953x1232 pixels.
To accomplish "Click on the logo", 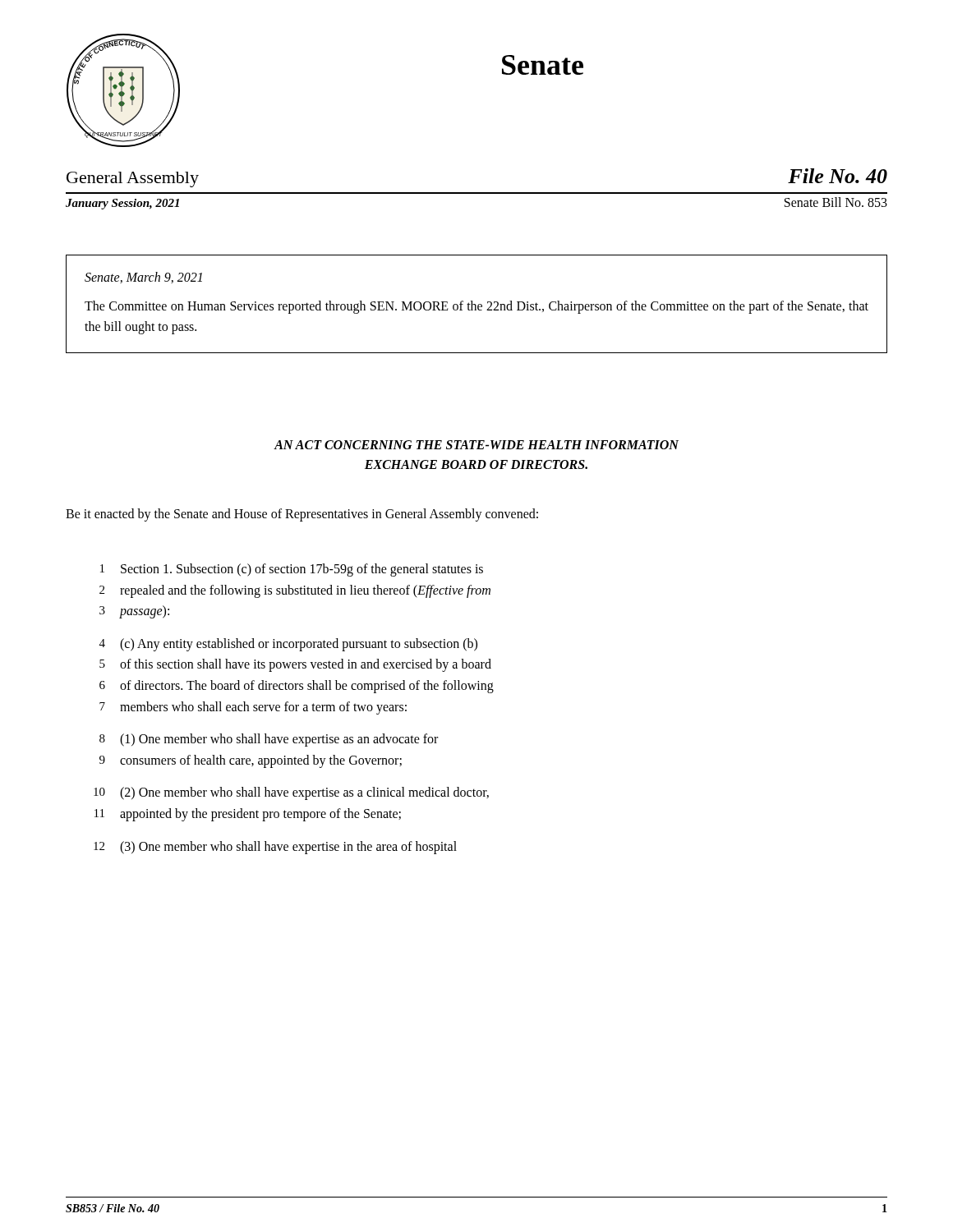I will click(x=131, y=92).
